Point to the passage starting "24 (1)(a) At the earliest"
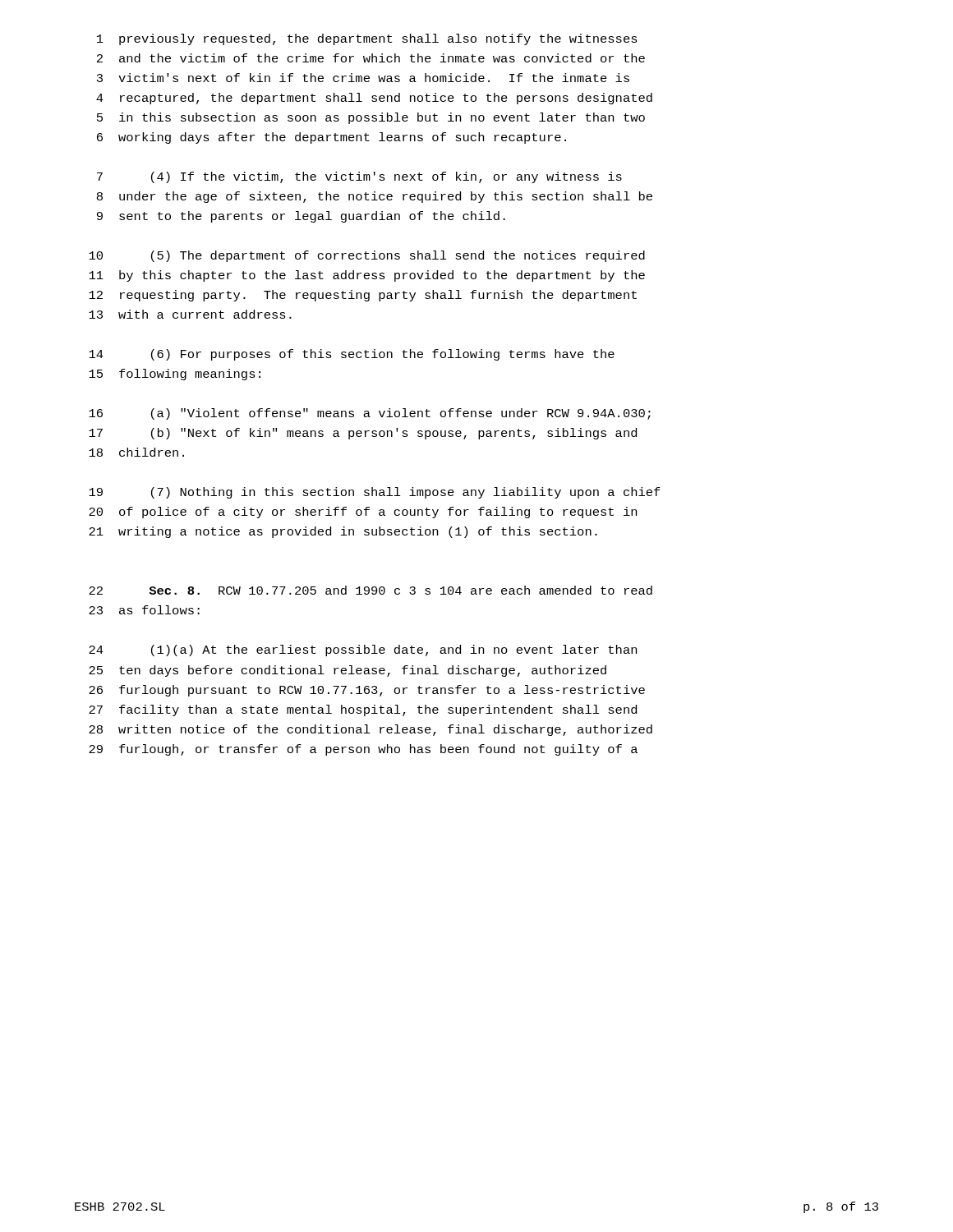The width and height of the screenshot is (953, 1232). (476, 651)
